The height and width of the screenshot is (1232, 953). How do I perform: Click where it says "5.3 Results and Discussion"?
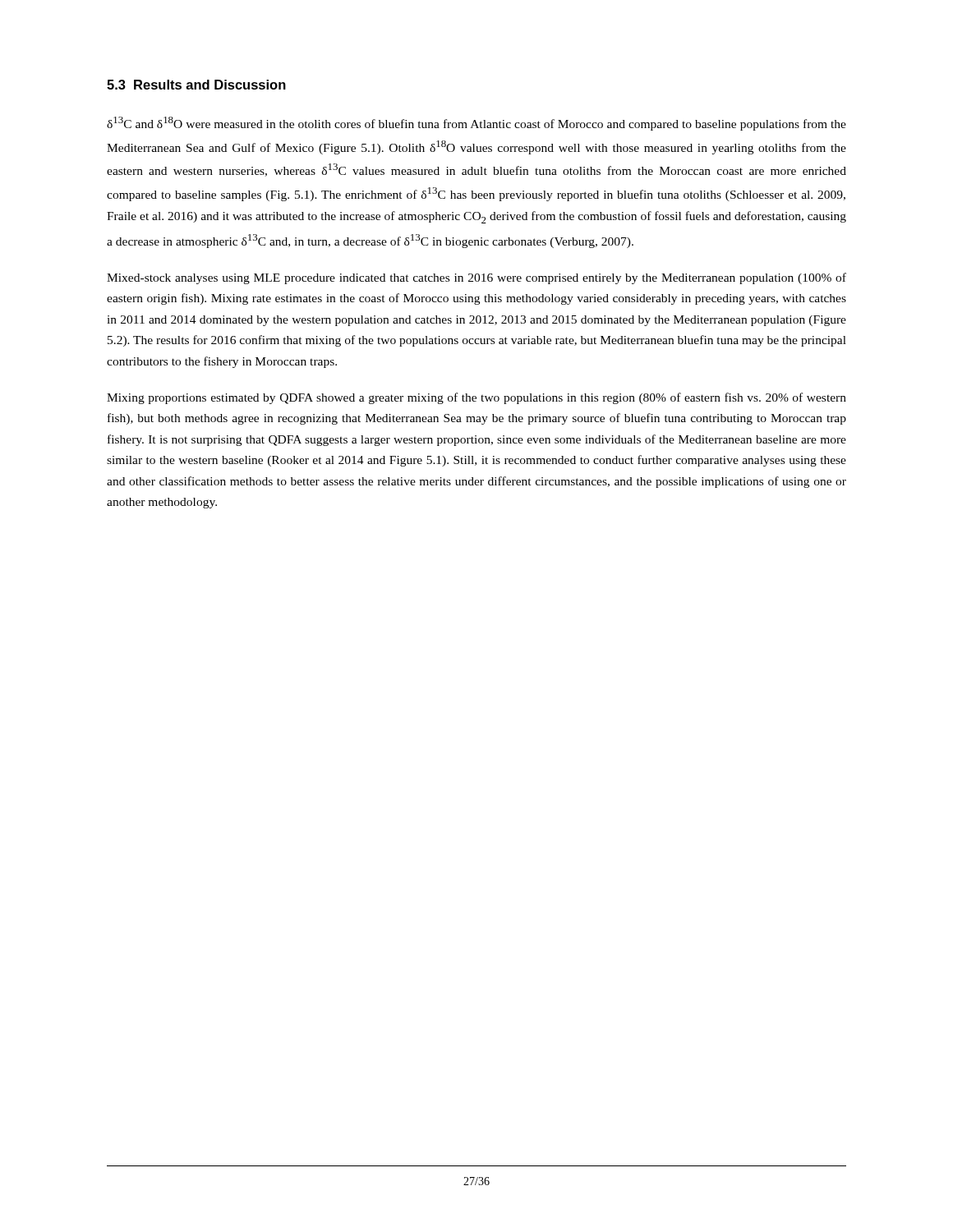pyautogui.click(x=196, y=85)
